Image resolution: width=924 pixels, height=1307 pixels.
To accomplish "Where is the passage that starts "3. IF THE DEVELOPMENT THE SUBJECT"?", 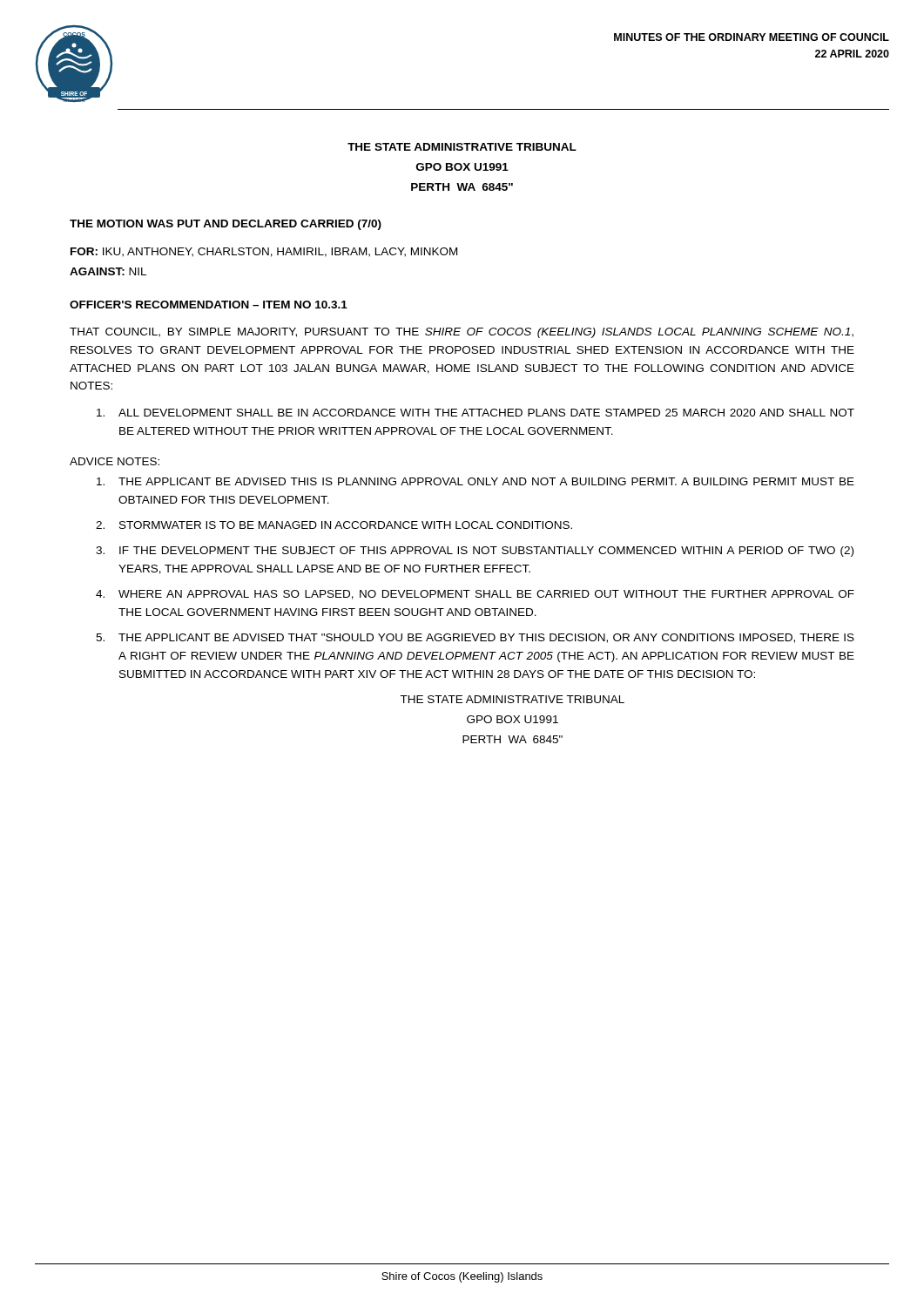I will pyautogui.click(x=475, y=560).
